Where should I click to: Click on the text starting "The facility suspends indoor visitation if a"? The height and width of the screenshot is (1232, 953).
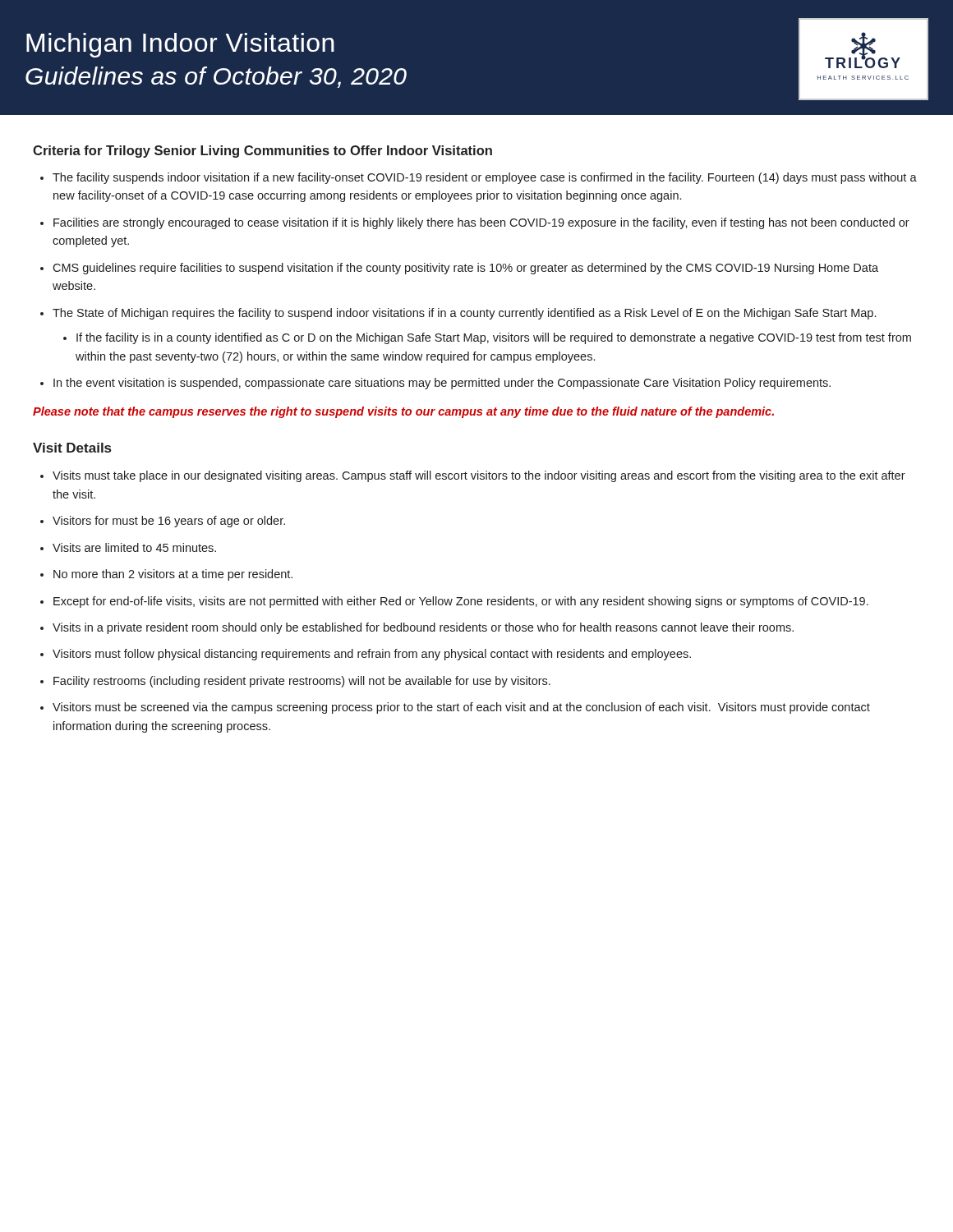pos(485,187)
